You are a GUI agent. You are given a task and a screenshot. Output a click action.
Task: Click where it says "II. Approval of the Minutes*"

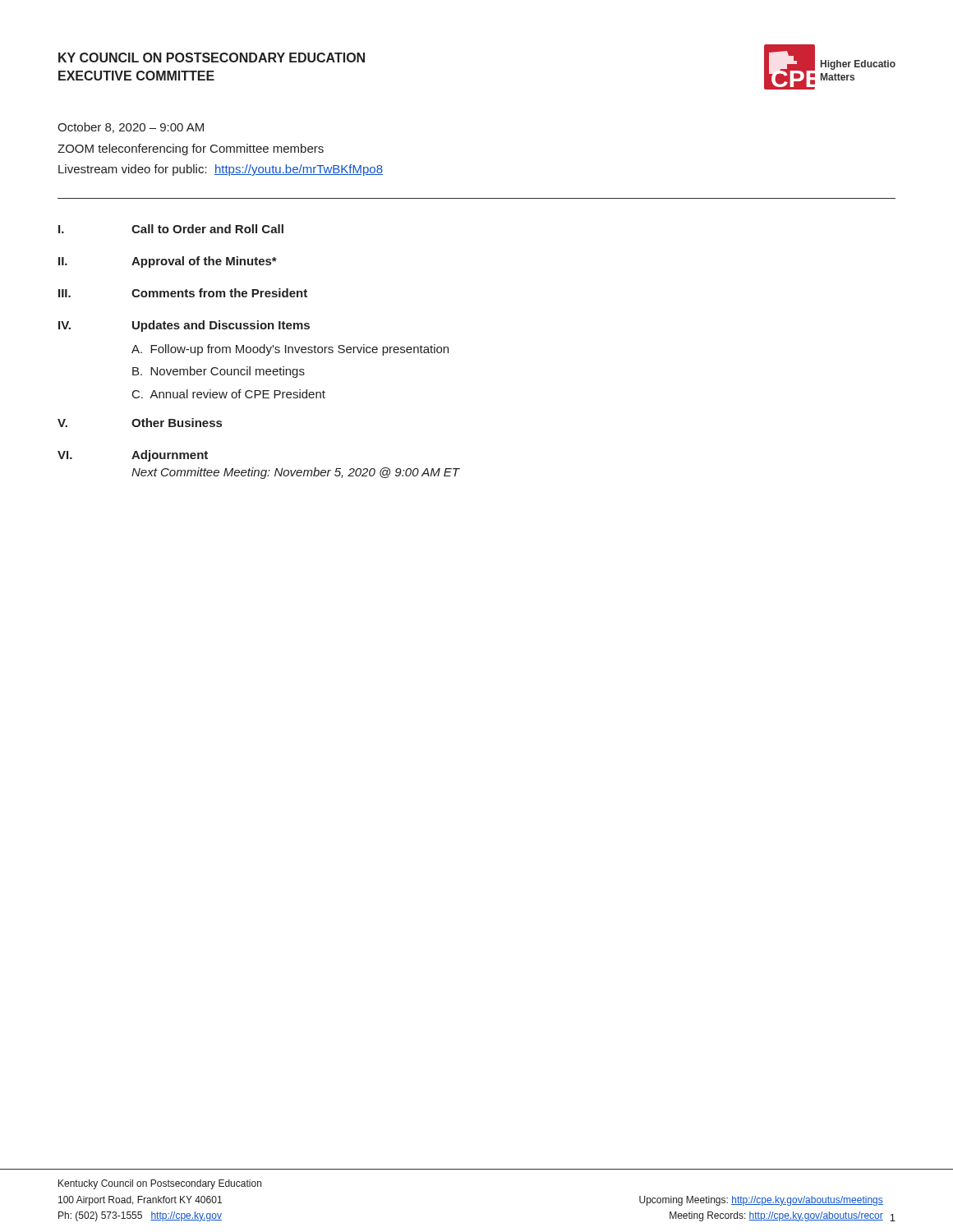click(x=167, y=260)
